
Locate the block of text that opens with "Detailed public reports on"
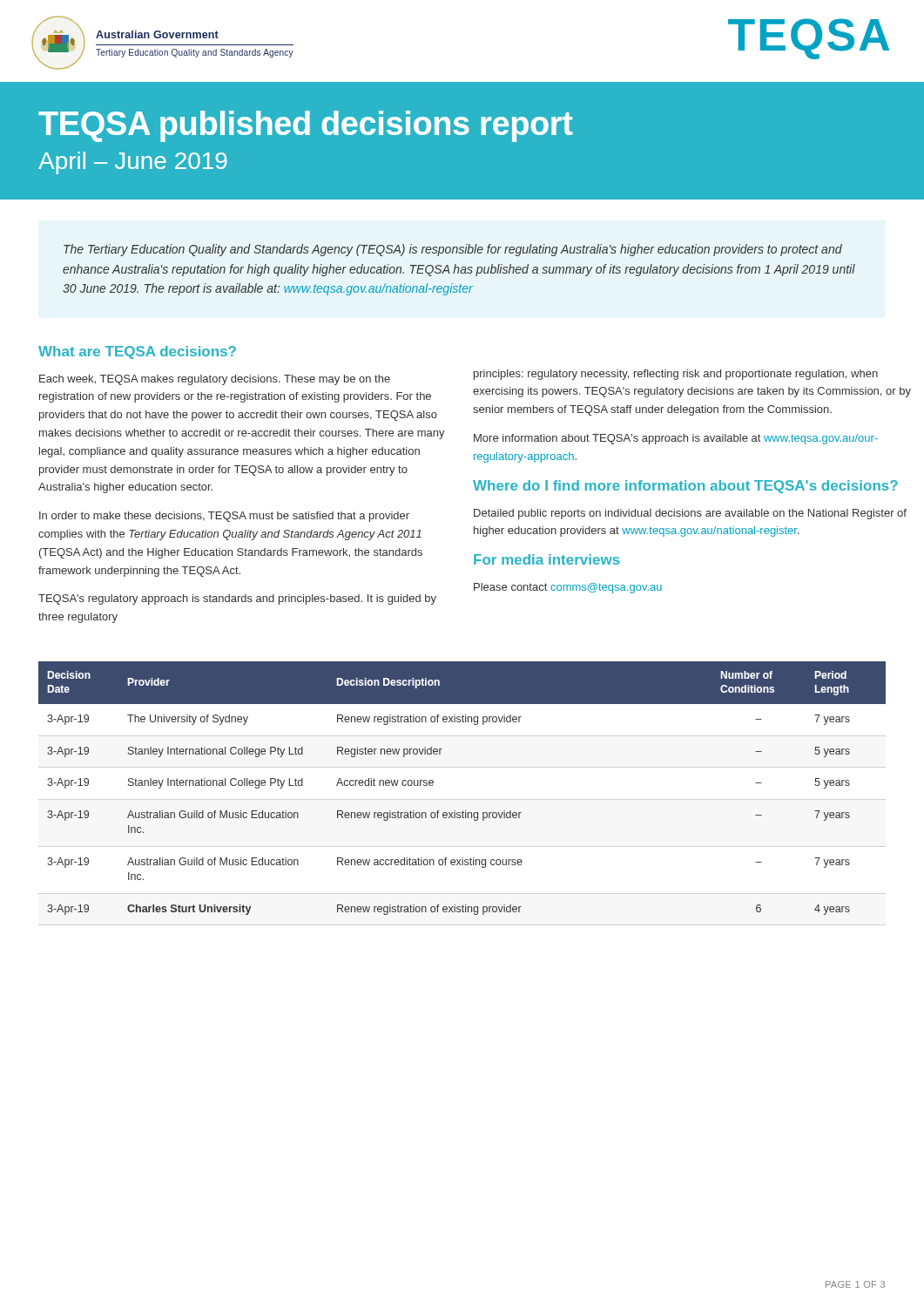point(693,522)
